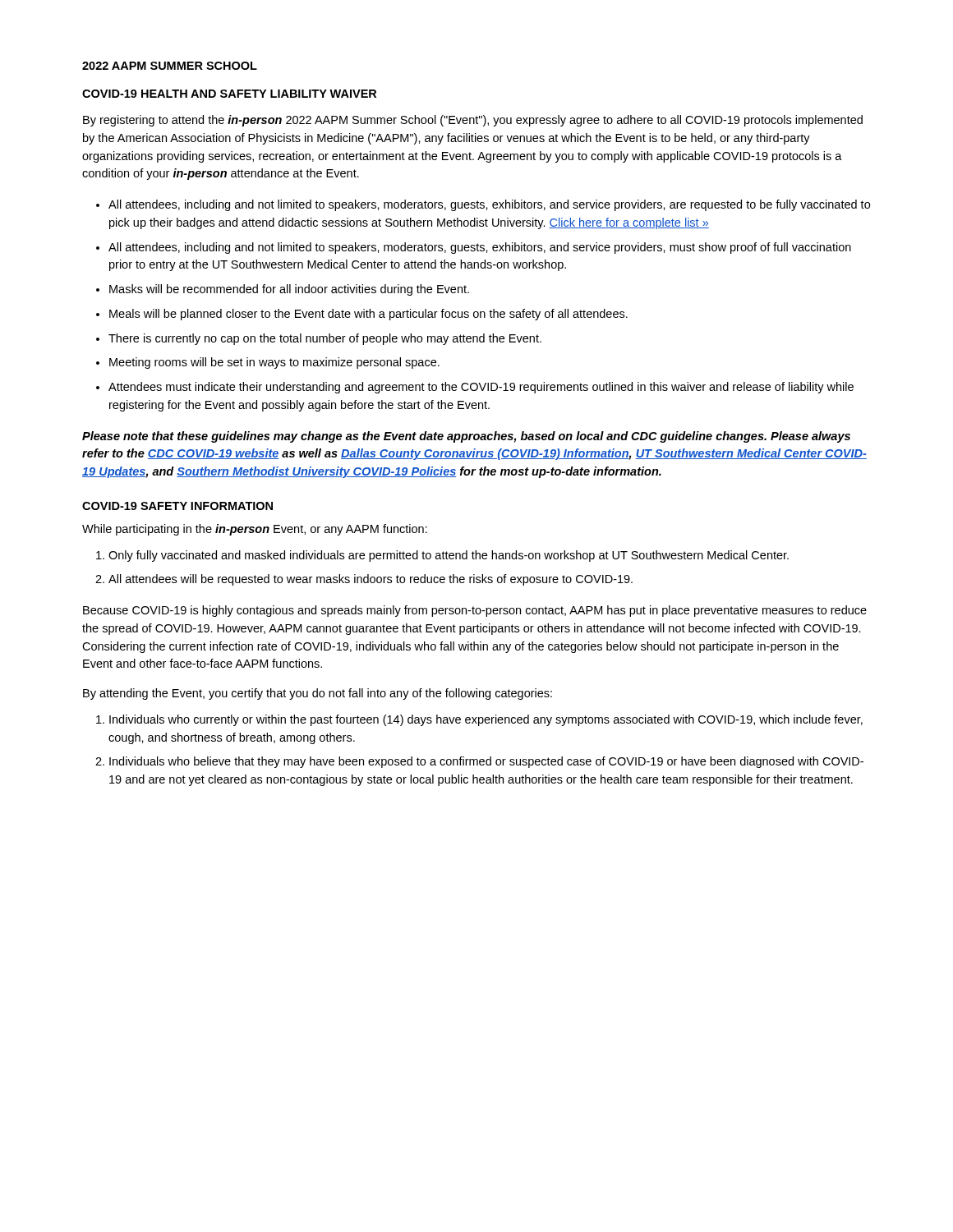The image size is (953, 1232).
Task: Click on the list item containing "Individuals who currently"
Action: click(486, 728)
